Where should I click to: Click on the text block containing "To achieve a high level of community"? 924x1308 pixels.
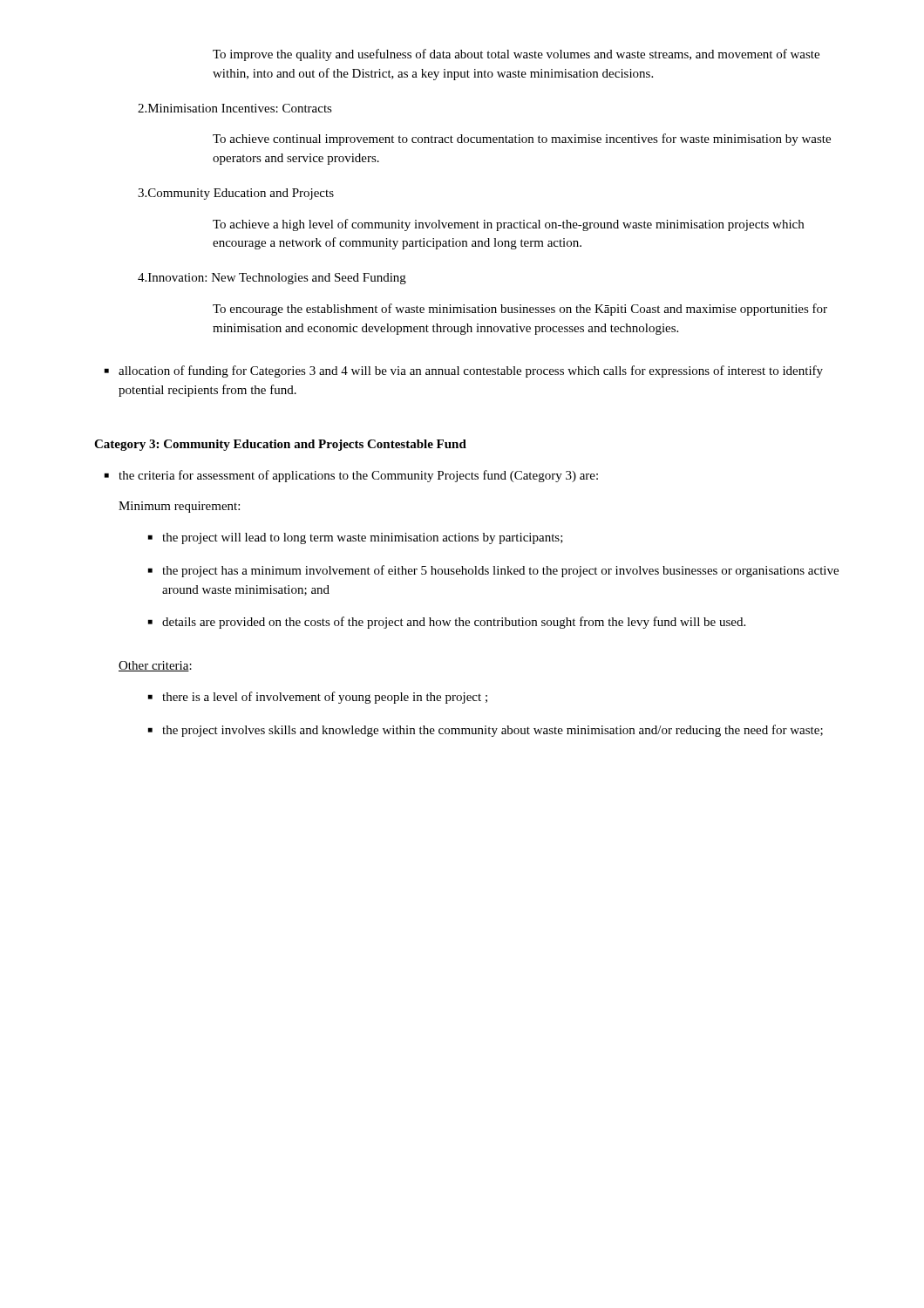click(x=509, y=233)
